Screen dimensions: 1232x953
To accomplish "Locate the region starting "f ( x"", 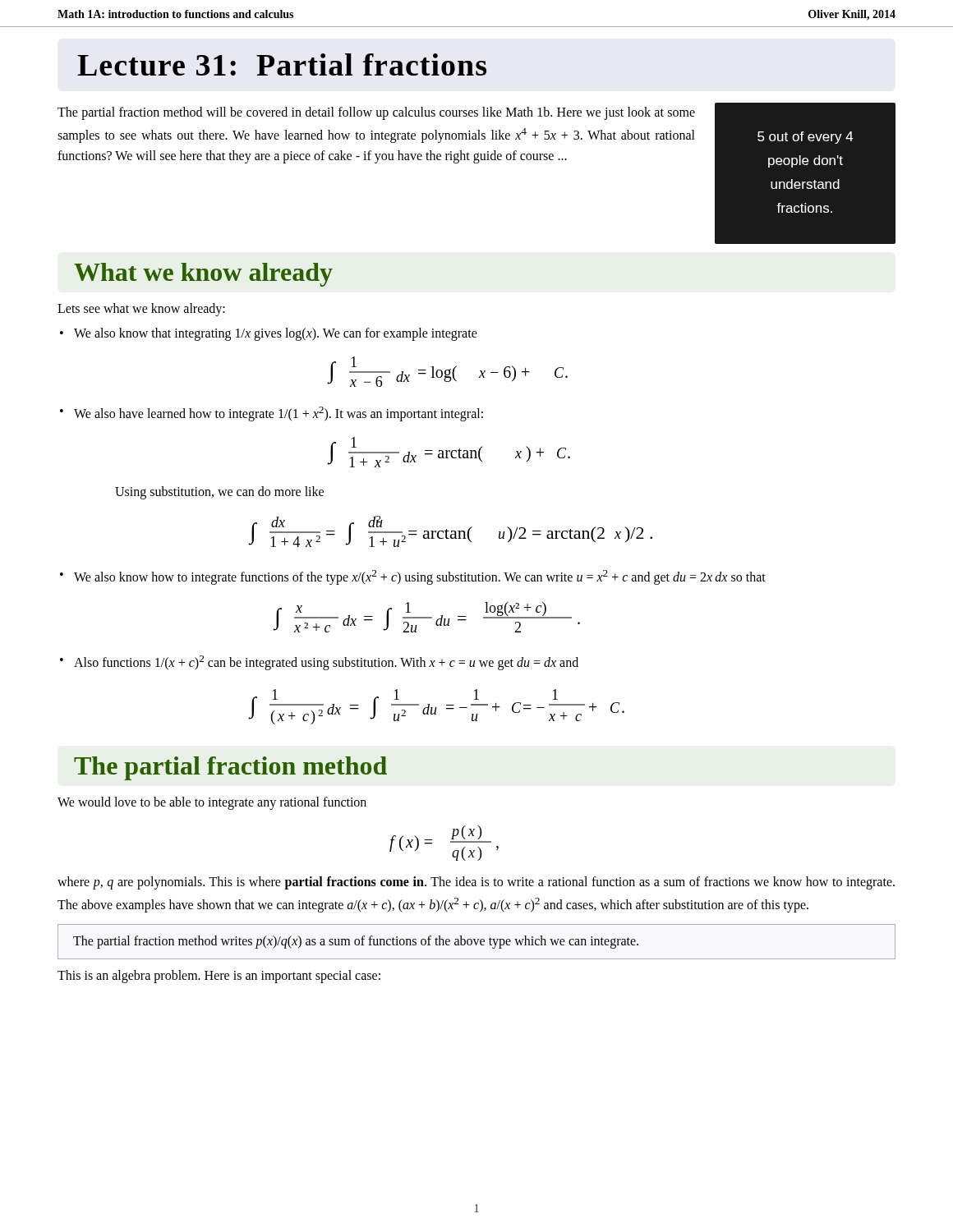I will (x=476, y=843).
